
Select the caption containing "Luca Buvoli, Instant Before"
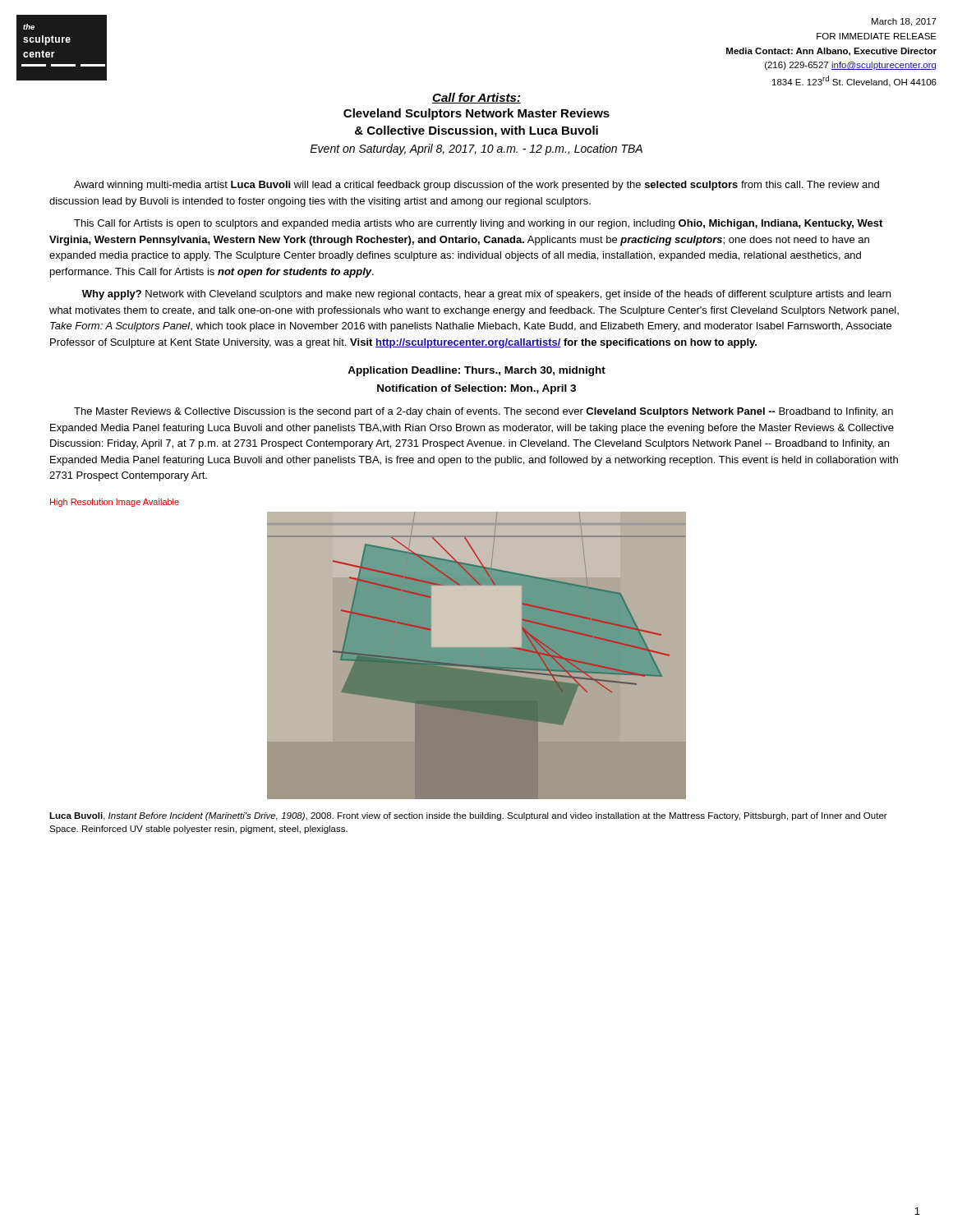(468, 822)
